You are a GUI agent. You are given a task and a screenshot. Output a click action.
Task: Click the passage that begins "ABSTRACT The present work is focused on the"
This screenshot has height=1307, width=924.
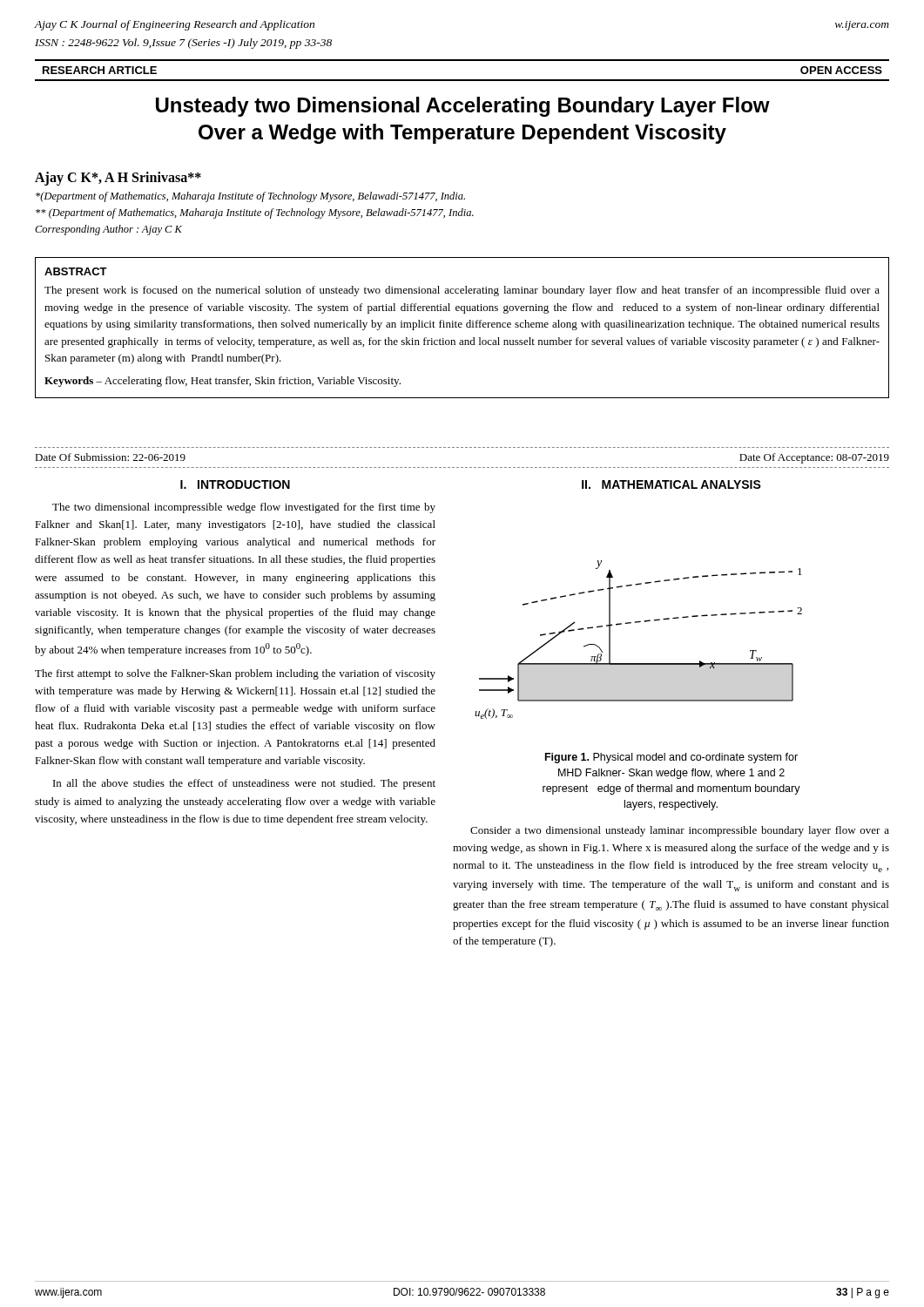coord(462,327)
